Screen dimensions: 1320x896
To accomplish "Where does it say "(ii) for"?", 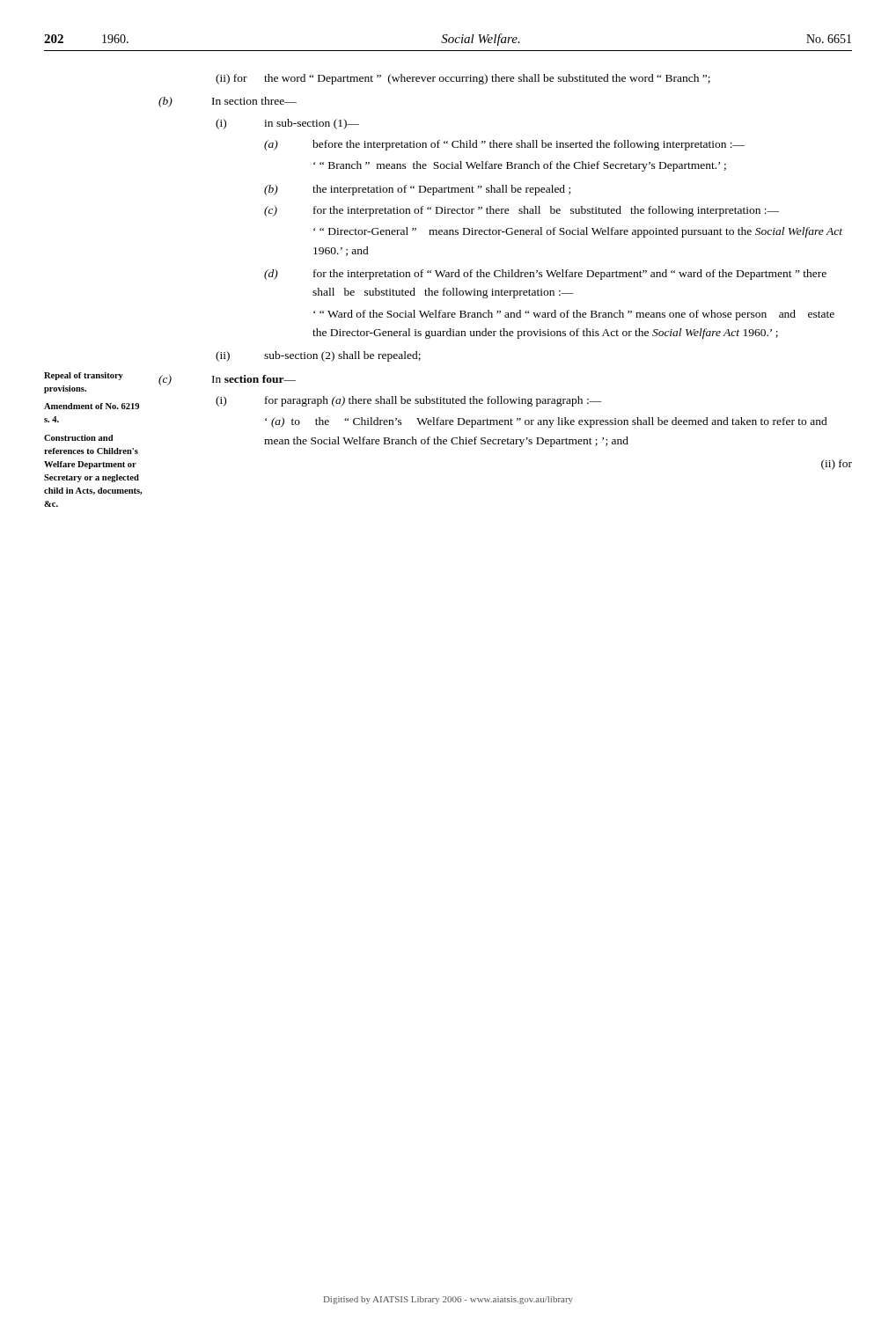I will (x=836, y=463).
